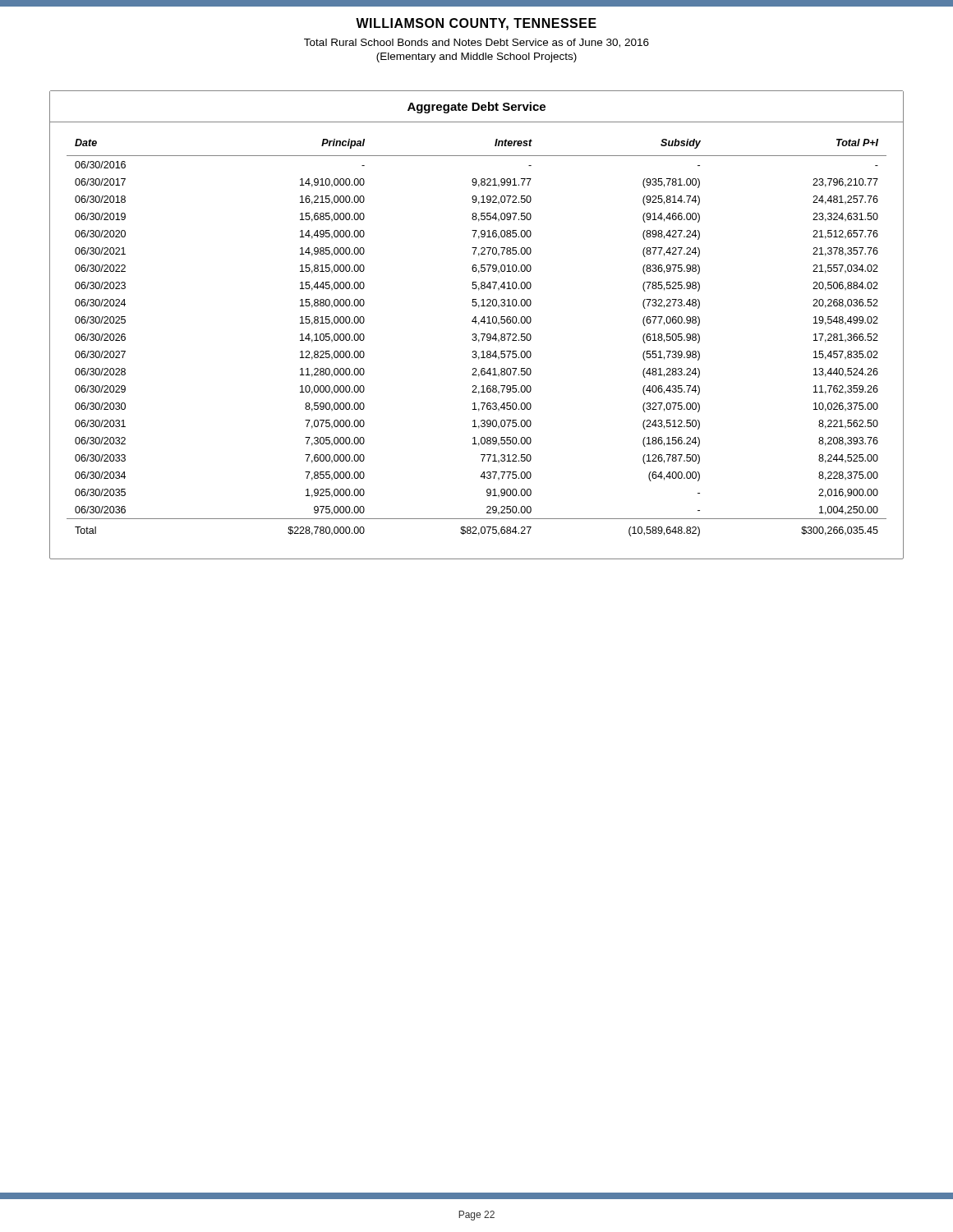Find the title
This screenshot has width=953, height=1232.
pyautogui.click(x=476, y=23)
